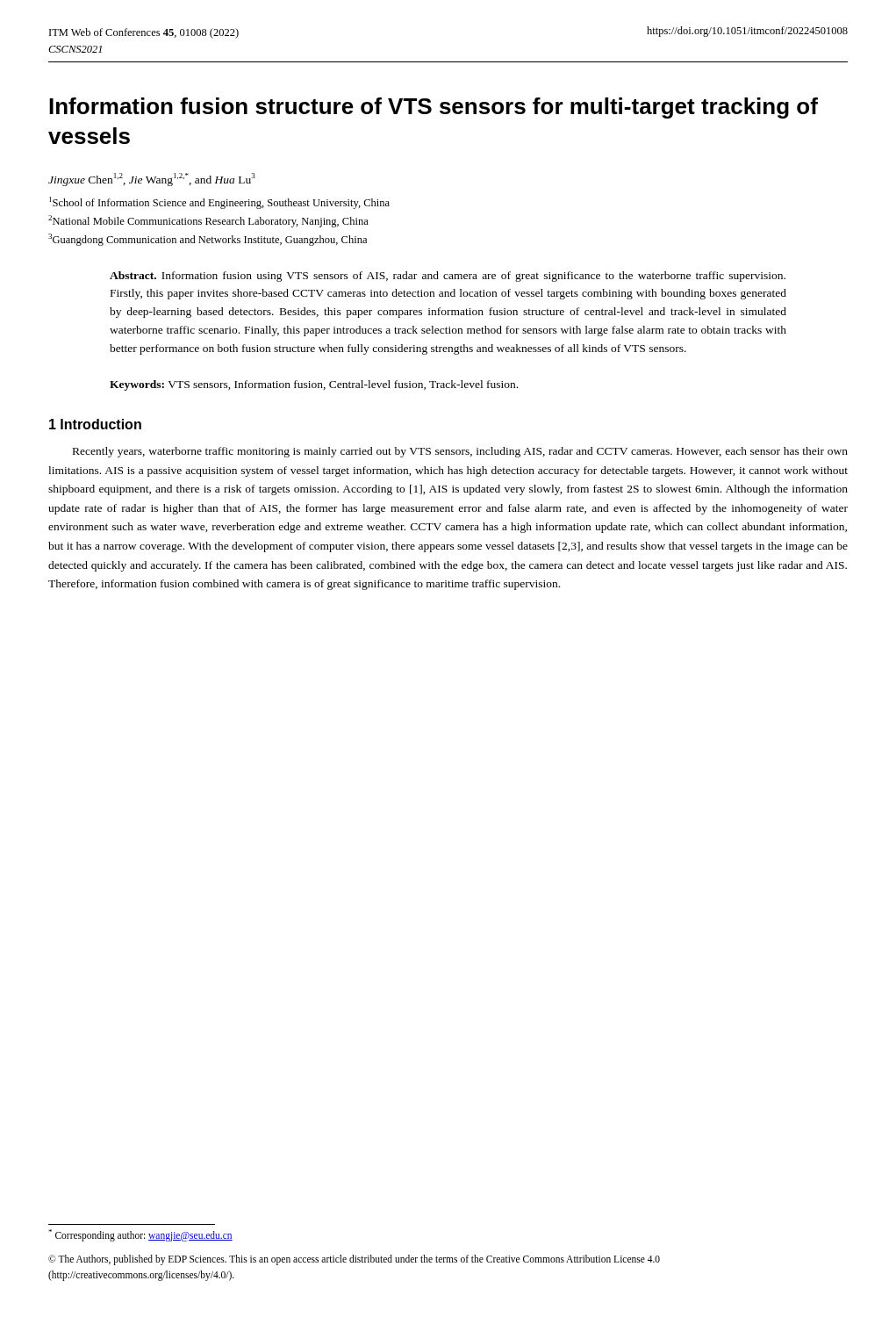Find the block starting "Recently years, waterborne traffic monitoring is mainly"
Image resolution: width=896 pixels, height=1317 pixels.
(448, 517)
